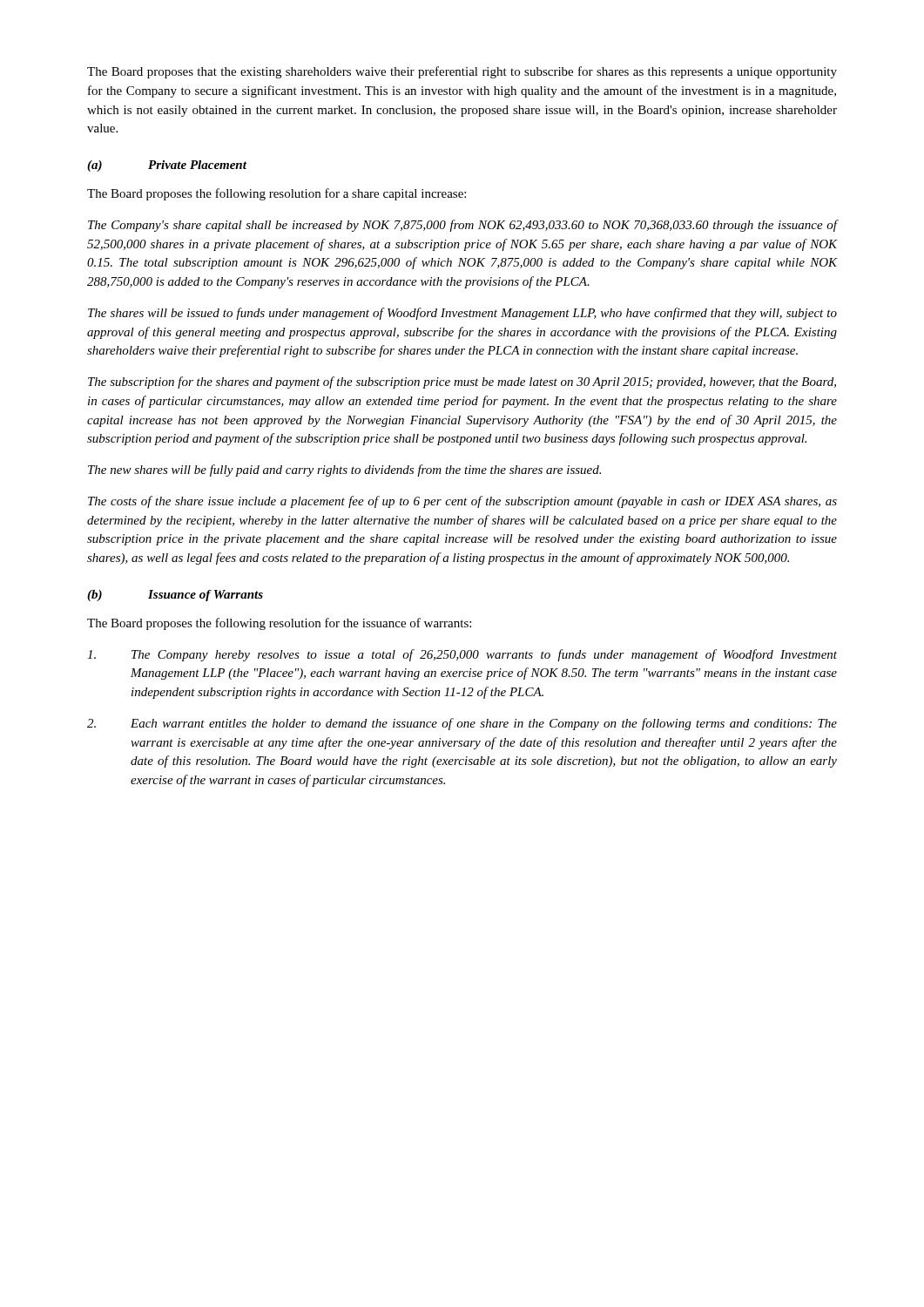Click the passage that begins "The costs of"
This screenshot has height=1307, width=924.
pyautogui.click(x=462, y=529)
